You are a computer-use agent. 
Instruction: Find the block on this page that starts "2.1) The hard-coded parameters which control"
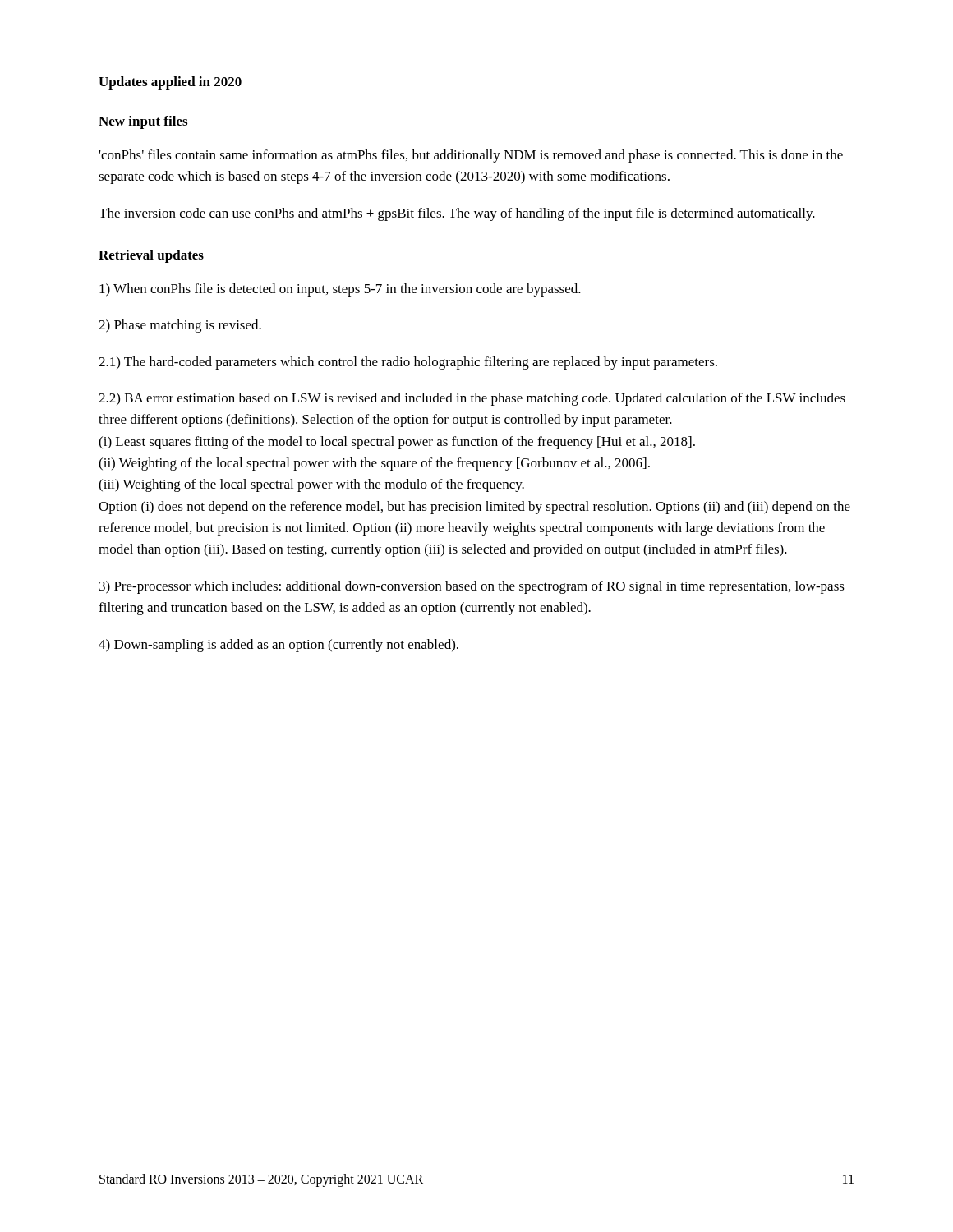tap(408, 362)
